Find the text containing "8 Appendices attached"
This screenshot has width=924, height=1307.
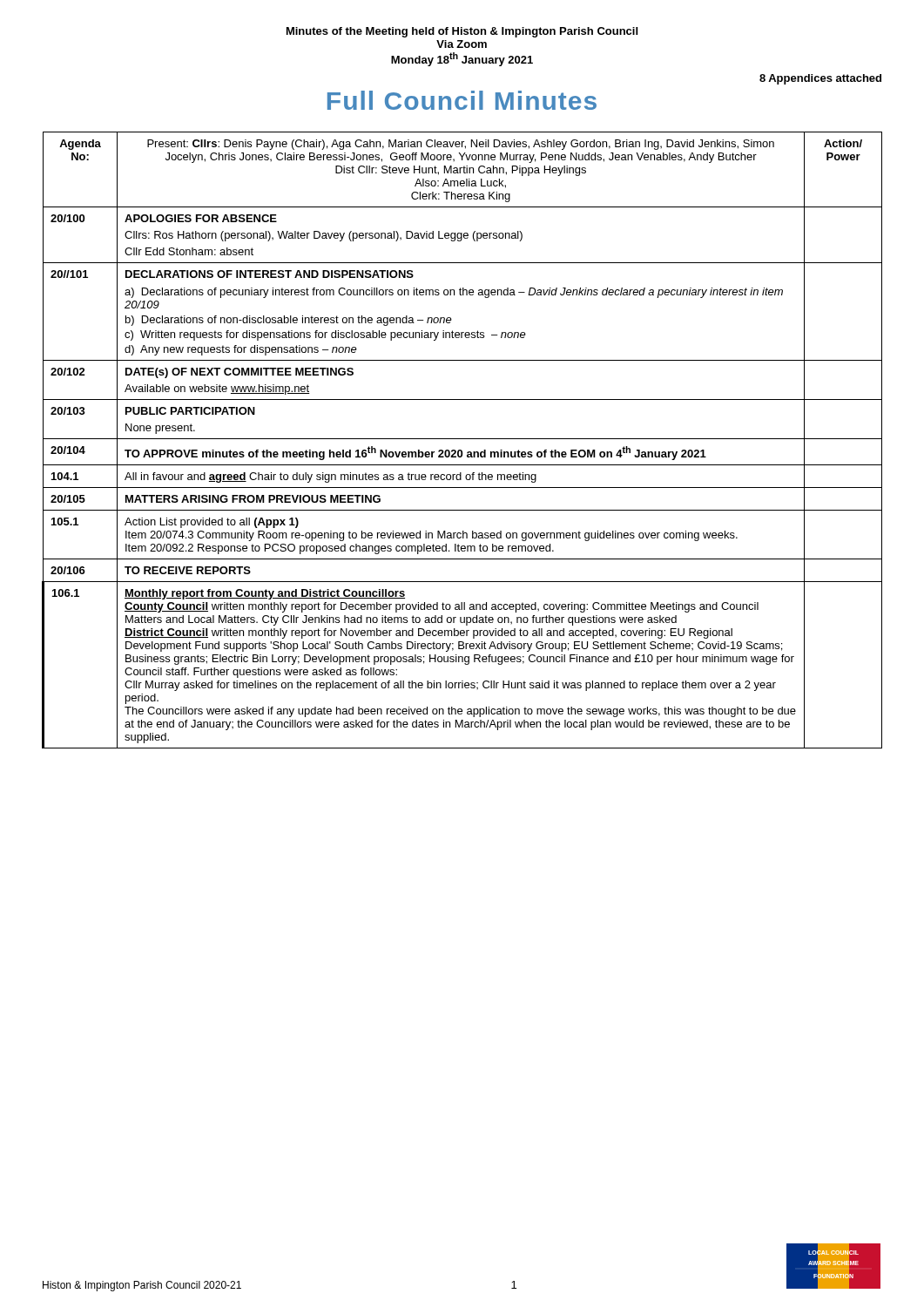coord(821,78)
